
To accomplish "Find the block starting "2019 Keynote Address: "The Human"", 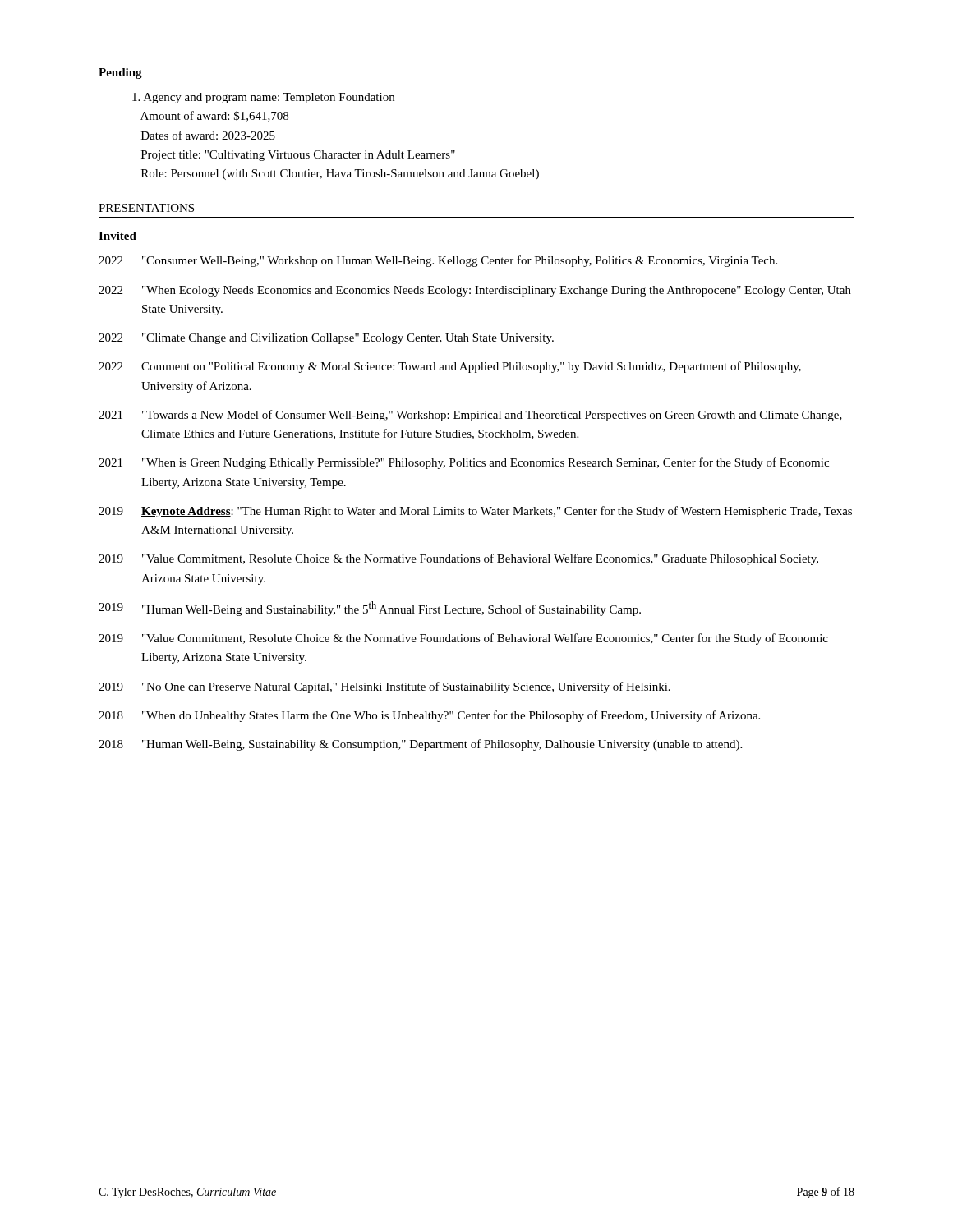I will click(476, 521).
